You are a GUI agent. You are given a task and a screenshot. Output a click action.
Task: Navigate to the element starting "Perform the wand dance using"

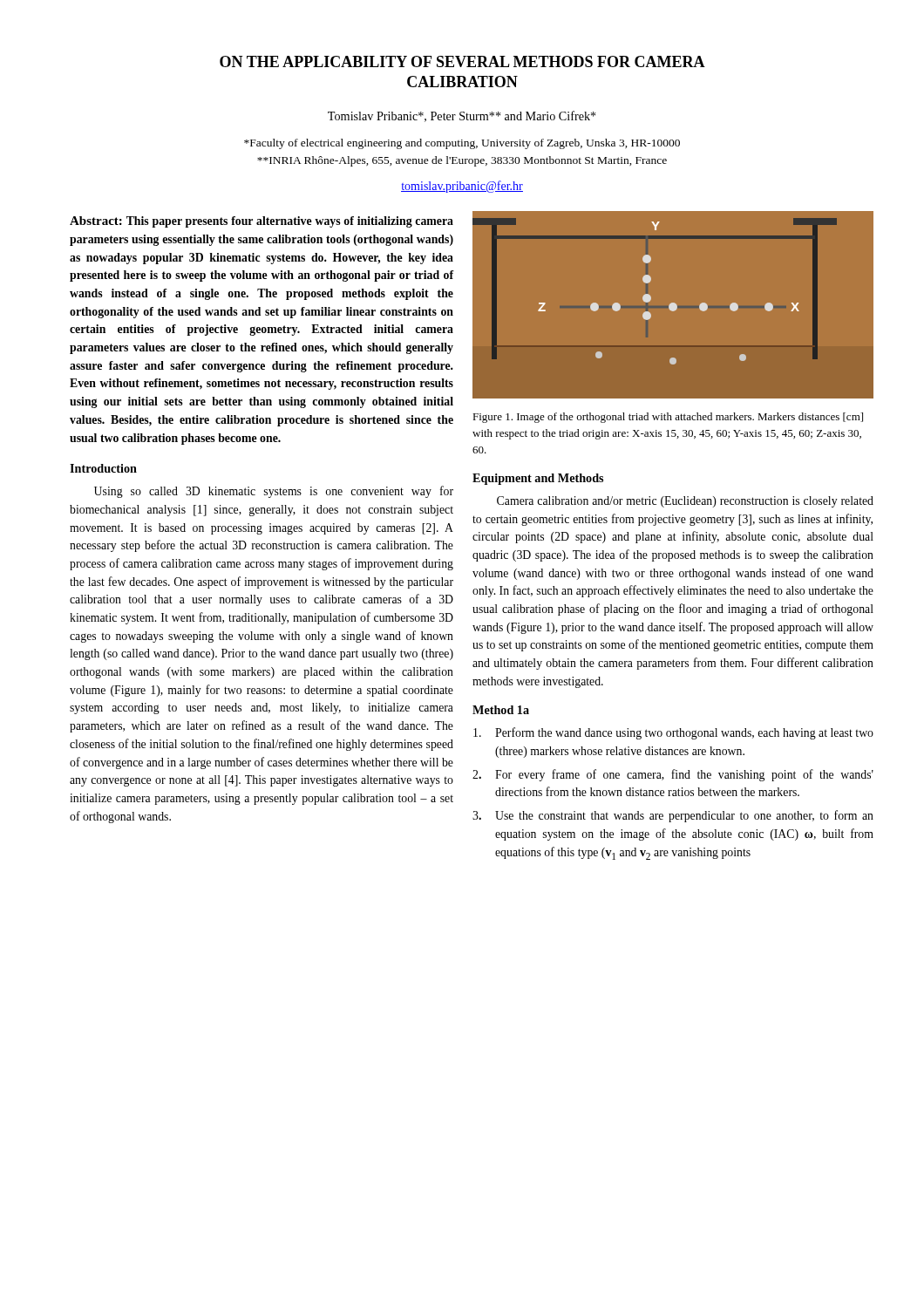pos(673,743)
